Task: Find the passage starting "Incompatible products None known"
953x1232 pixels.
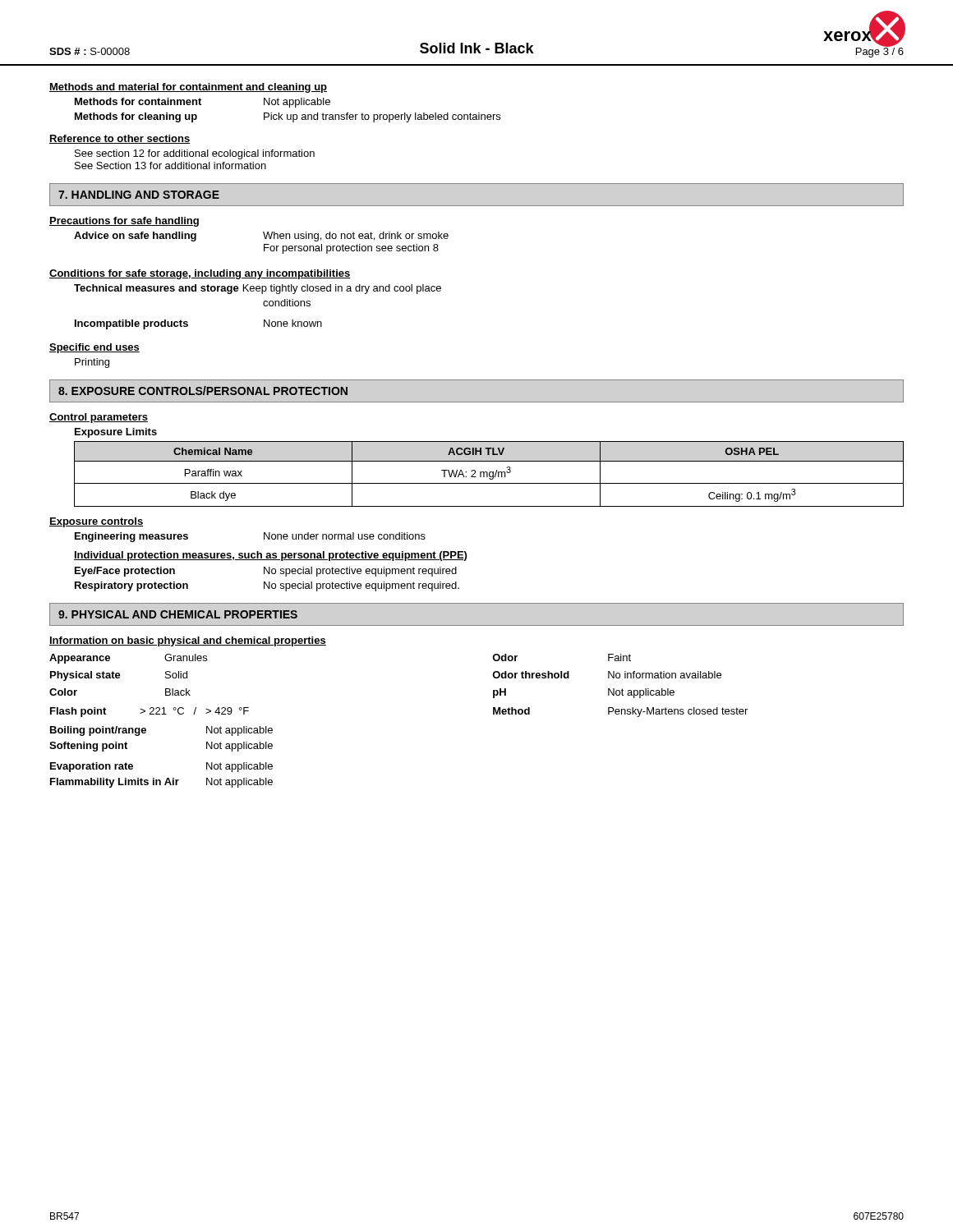Action: (x=132, y=324)
